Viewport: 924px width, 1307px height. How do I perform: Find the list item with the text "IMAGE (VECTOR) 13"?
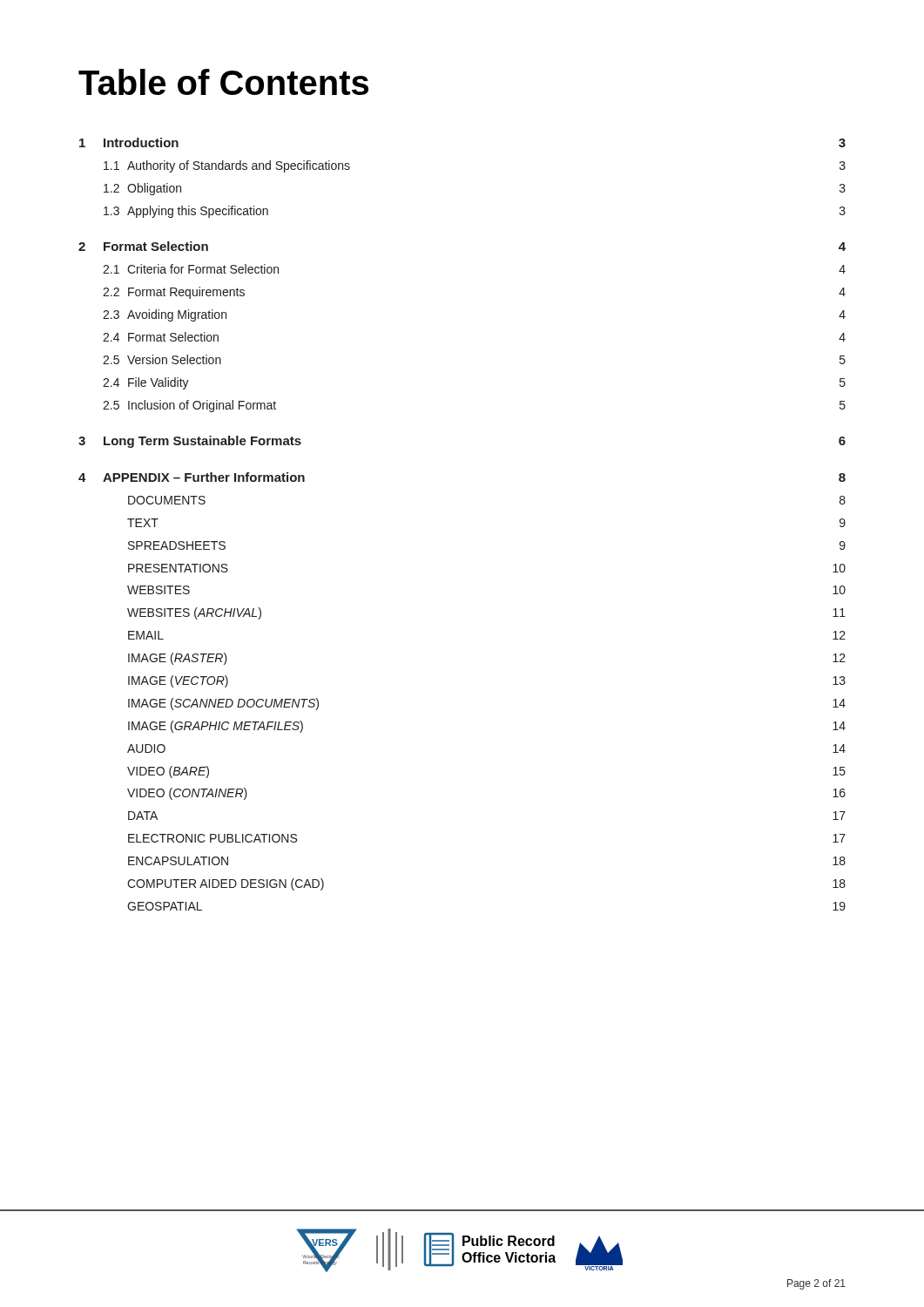(171, 681)
